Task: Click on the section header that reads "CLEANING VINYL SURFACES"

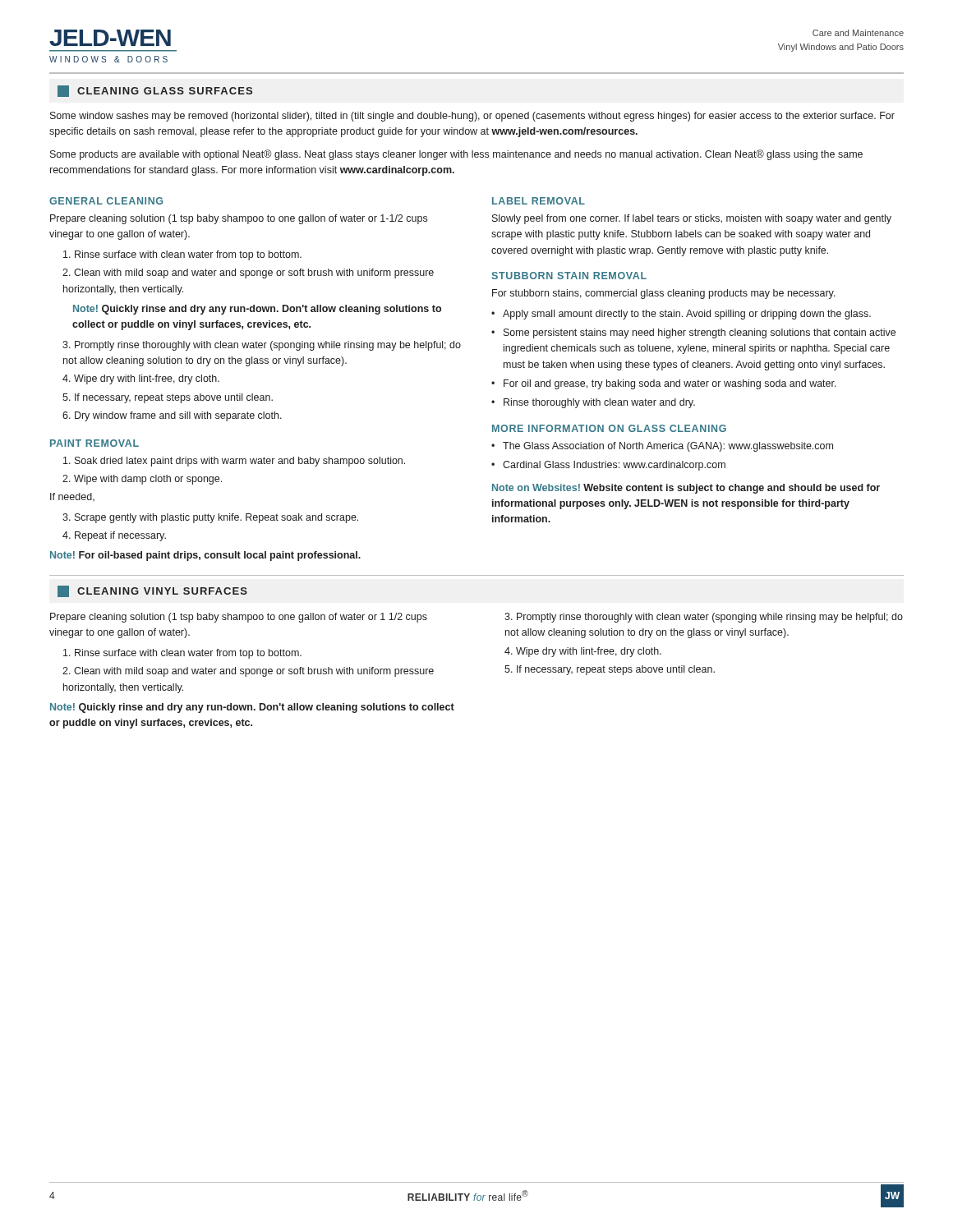Action: click(x=153, y=591)
